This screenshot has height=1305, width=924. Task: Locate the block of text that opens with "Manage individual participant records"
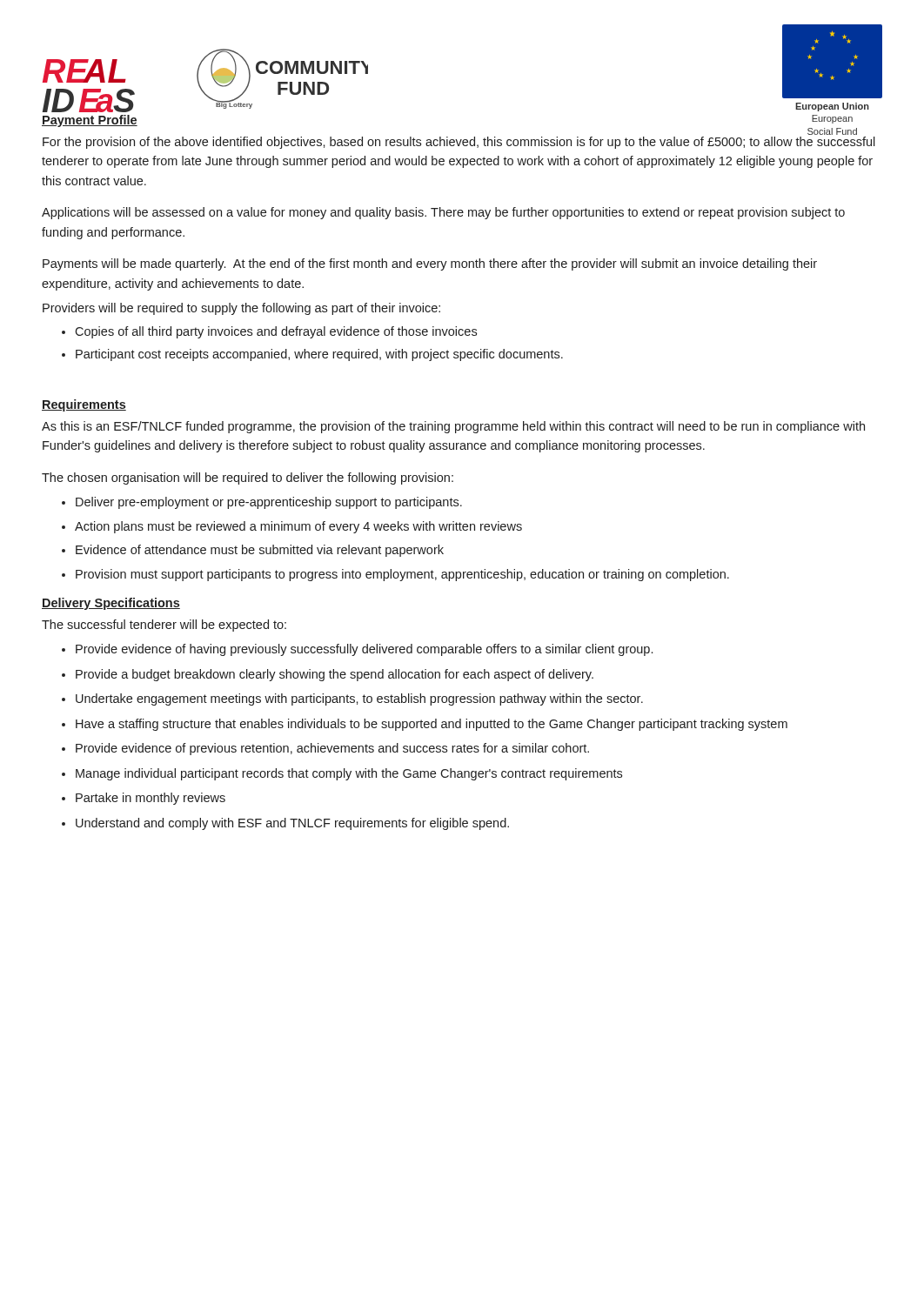coord(349,773)
